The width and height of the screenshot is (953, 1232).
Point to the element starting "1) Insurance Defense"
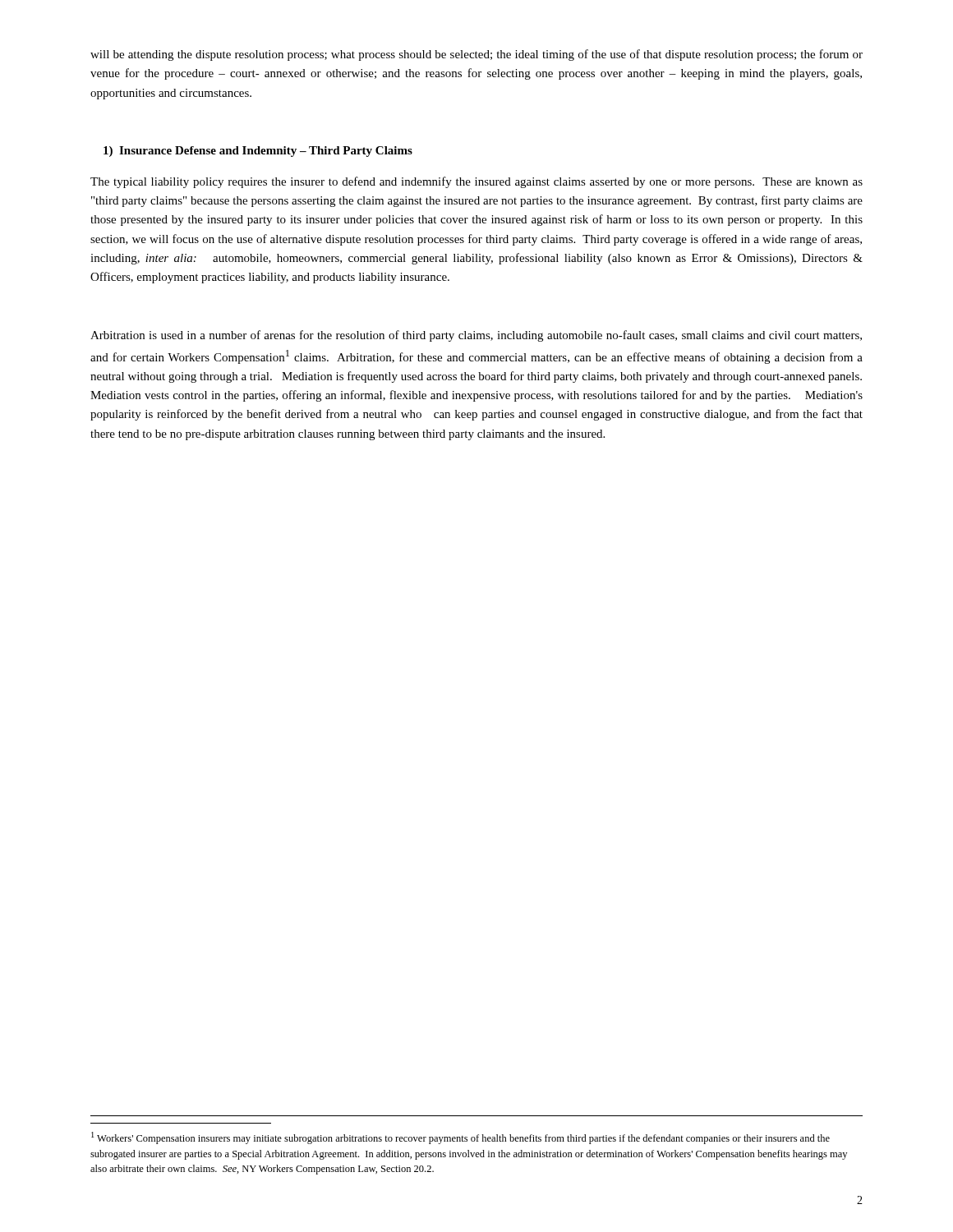click(x=251, y=150)
